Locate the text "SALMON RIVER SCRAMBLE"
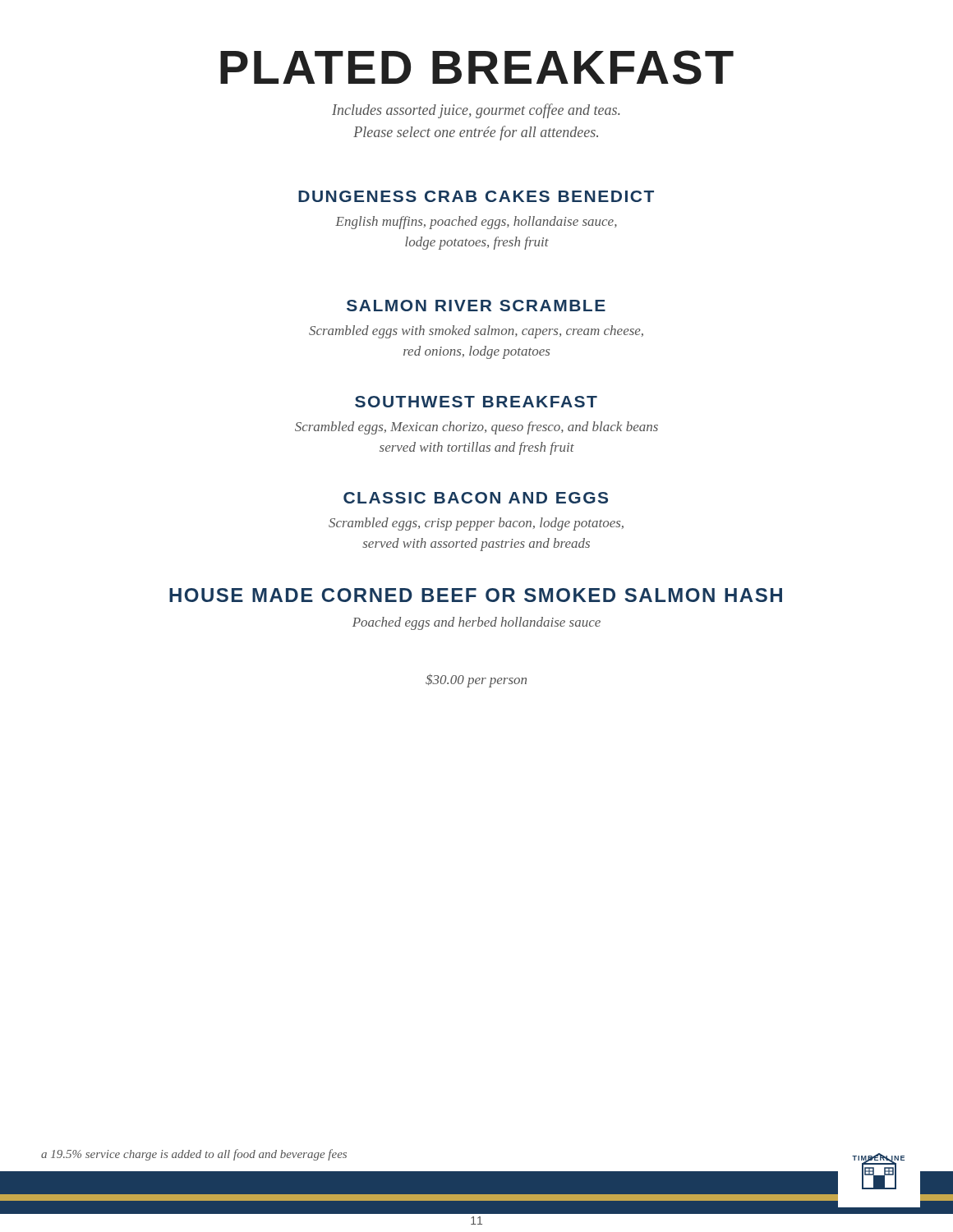The height and width of the screenshot is (1232, 953). (476, 305)
